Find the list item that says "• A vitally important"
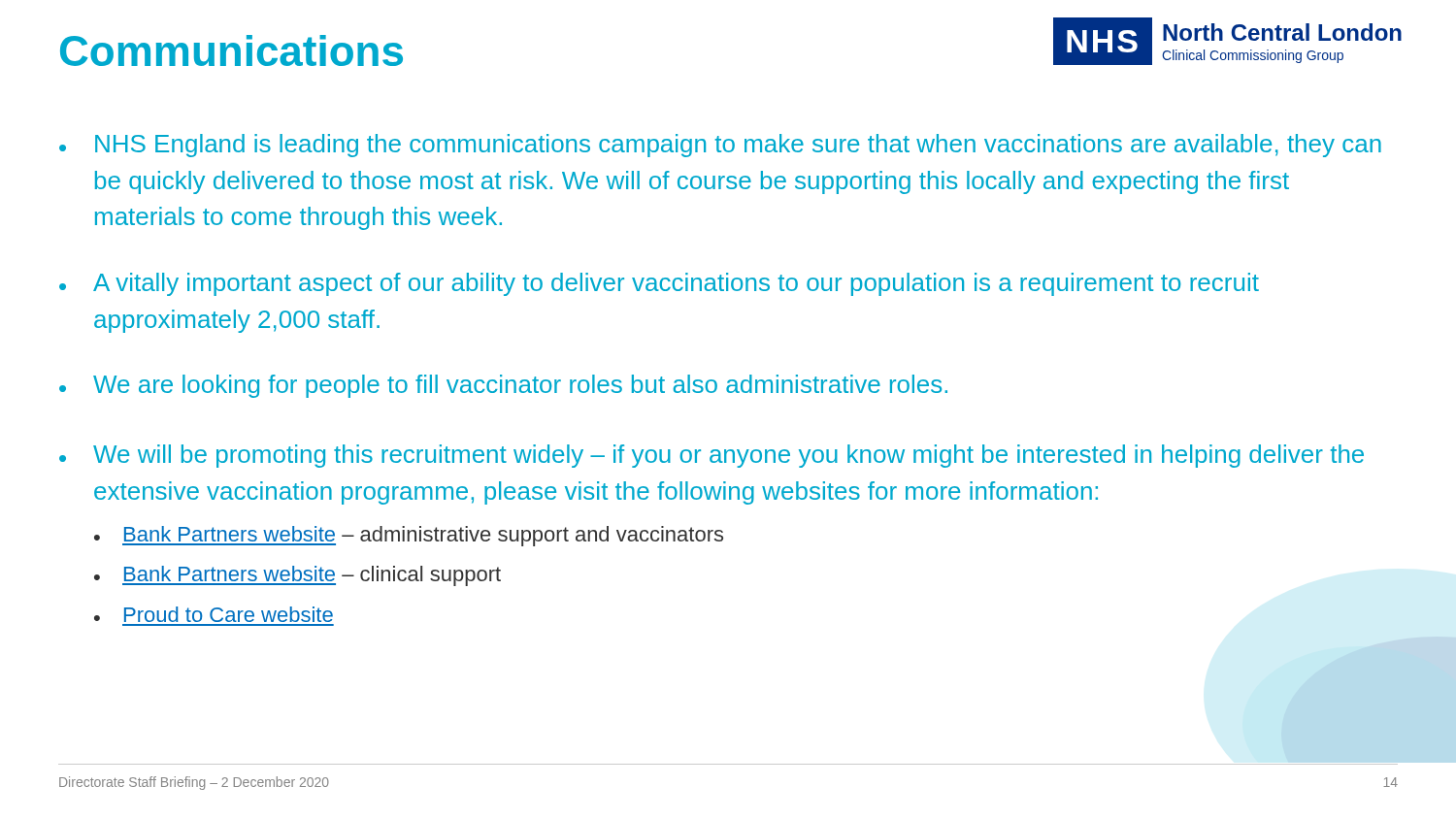 click(728, 302)
